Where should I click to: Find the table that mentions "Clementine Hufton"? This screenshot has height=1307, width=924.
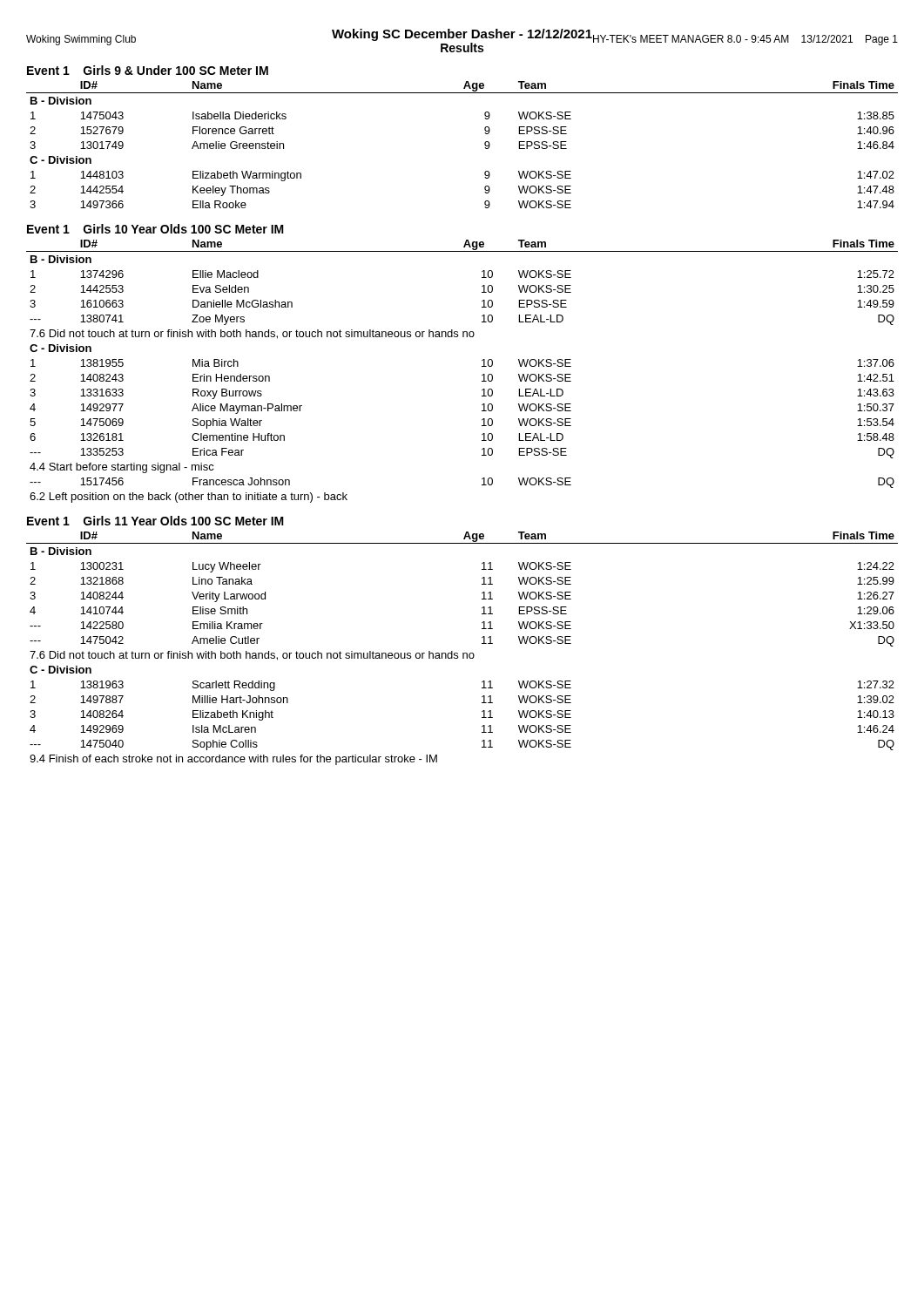(x=462, y=370)
